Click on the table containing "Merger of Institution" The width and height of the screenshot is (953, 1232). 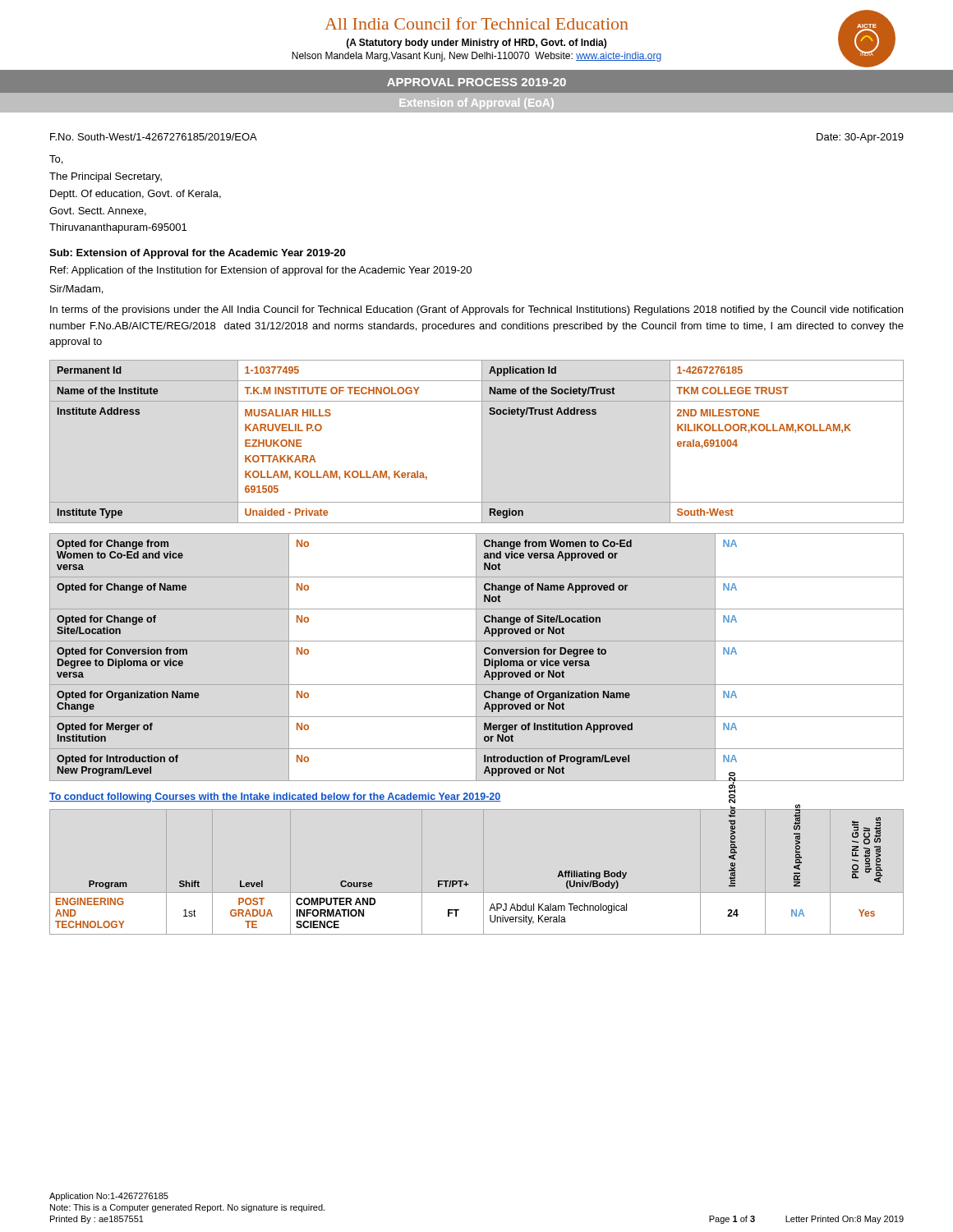pyautogui.click(x=476, y=657)
